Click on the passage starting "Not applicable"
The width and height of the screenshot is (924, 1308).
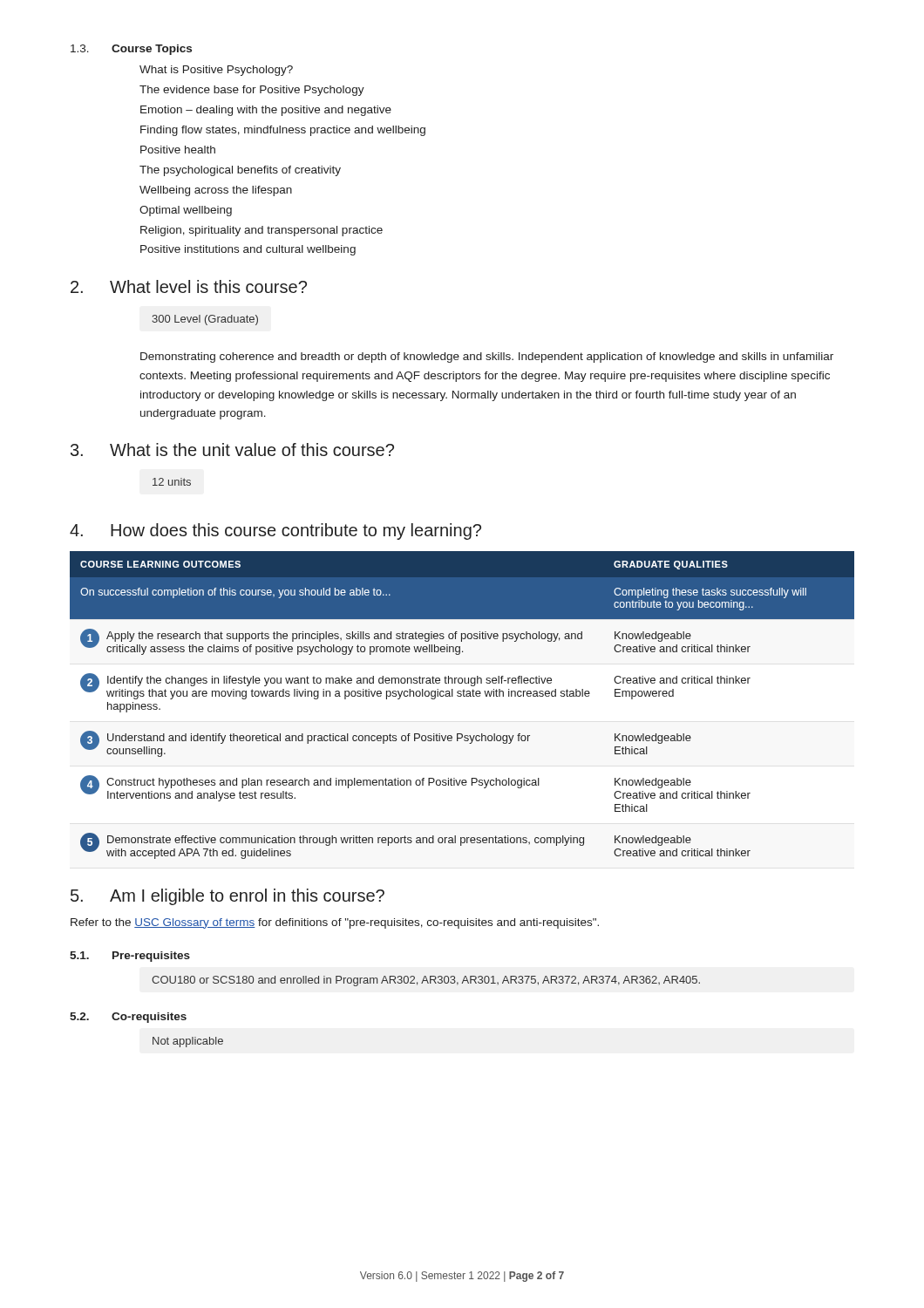pos(188,1041)
